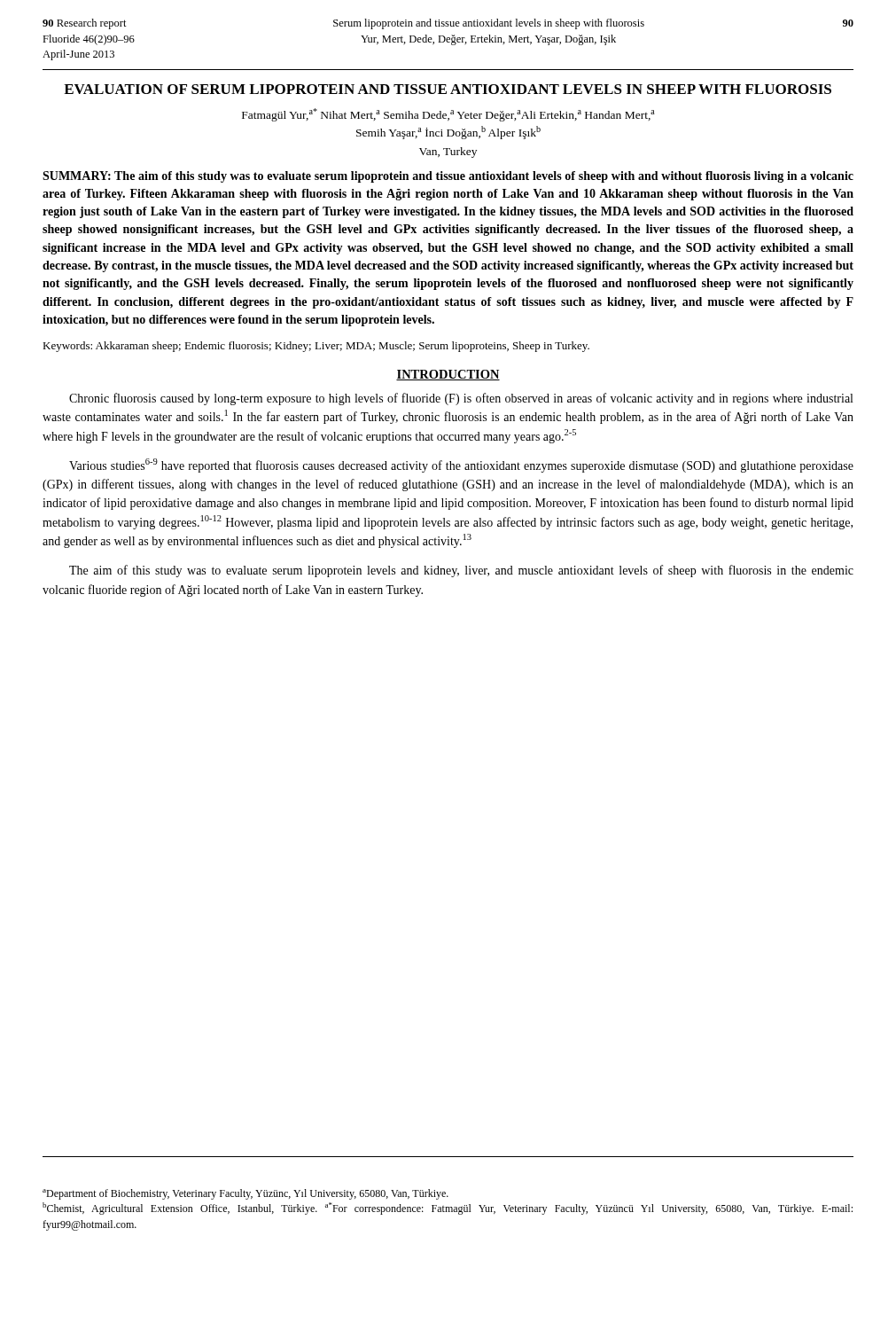Select the region starting "aDepartment of Biochemistry, Veterinary Faculty,"
The image size is (896, 1330).
[x=448, y=1208]
